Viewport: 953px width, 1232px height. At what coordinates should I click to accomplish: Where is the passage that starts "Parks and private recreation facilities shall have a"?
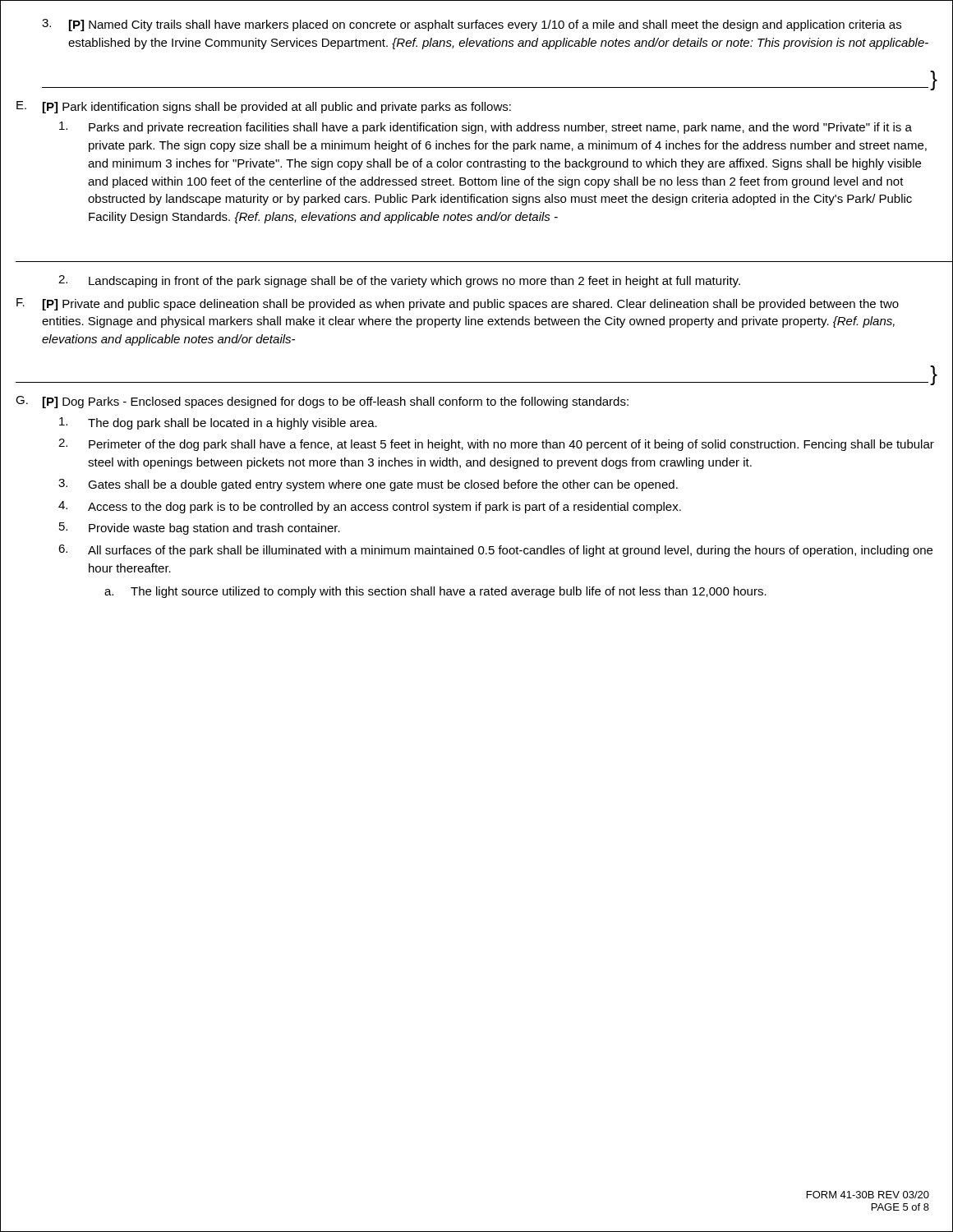[x=498, y=172]
